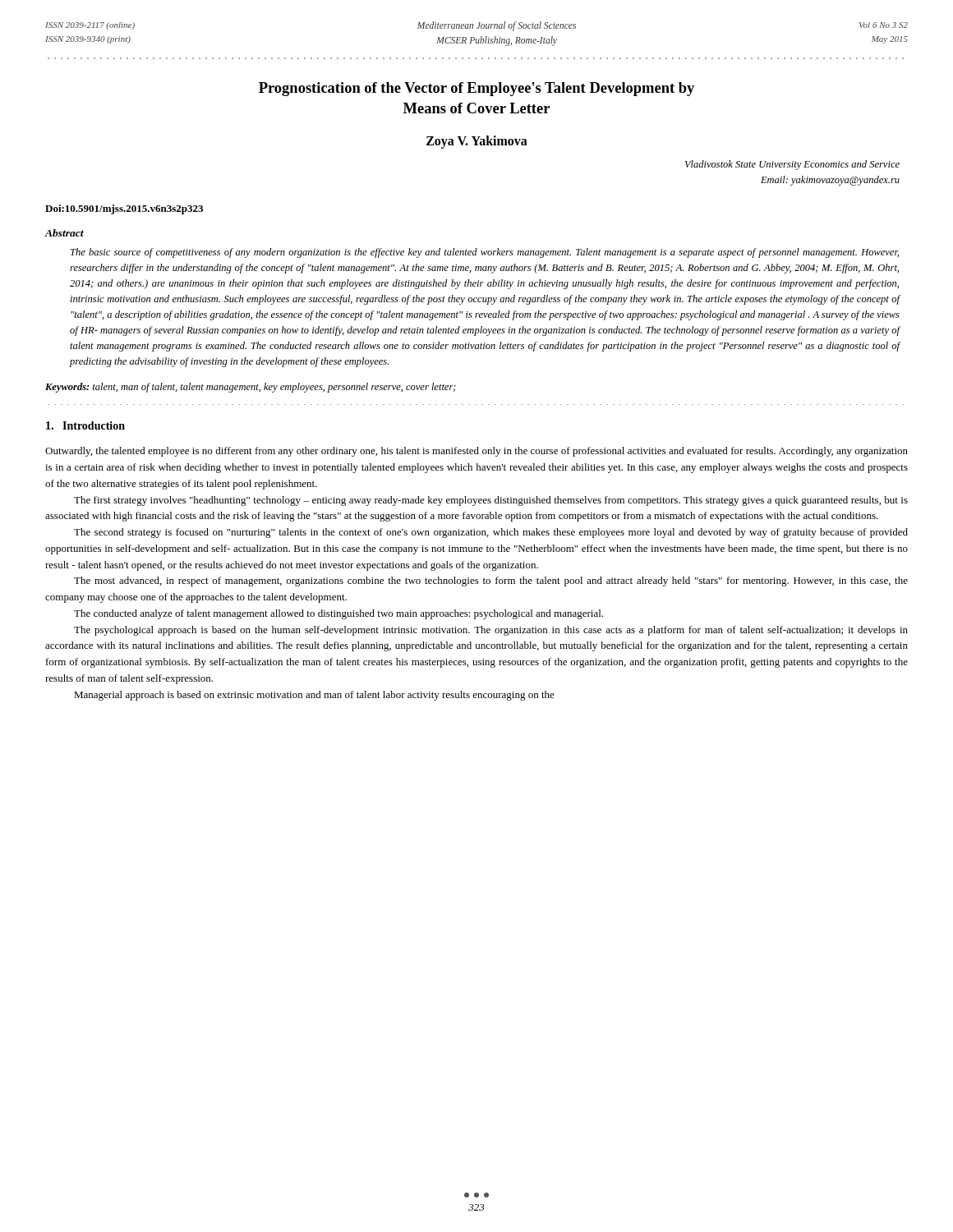The height and width of the screenshot is (1232, 953).
Task: Navigate to the passage starting "Outwardly, the talented employee is no"
Action: [476, 573]
